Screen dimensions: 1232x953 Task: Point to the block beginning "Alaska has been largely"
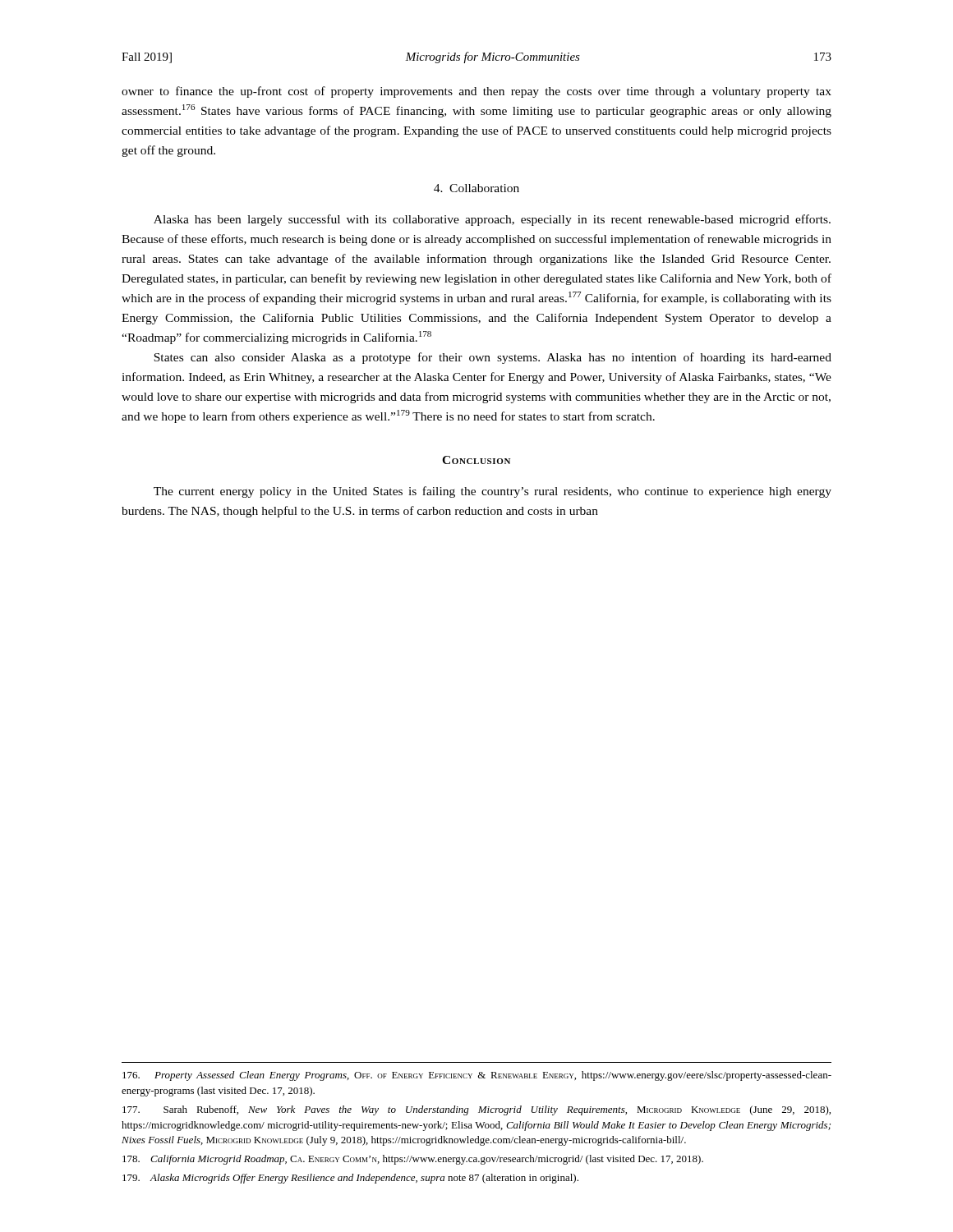coord(476,278)
